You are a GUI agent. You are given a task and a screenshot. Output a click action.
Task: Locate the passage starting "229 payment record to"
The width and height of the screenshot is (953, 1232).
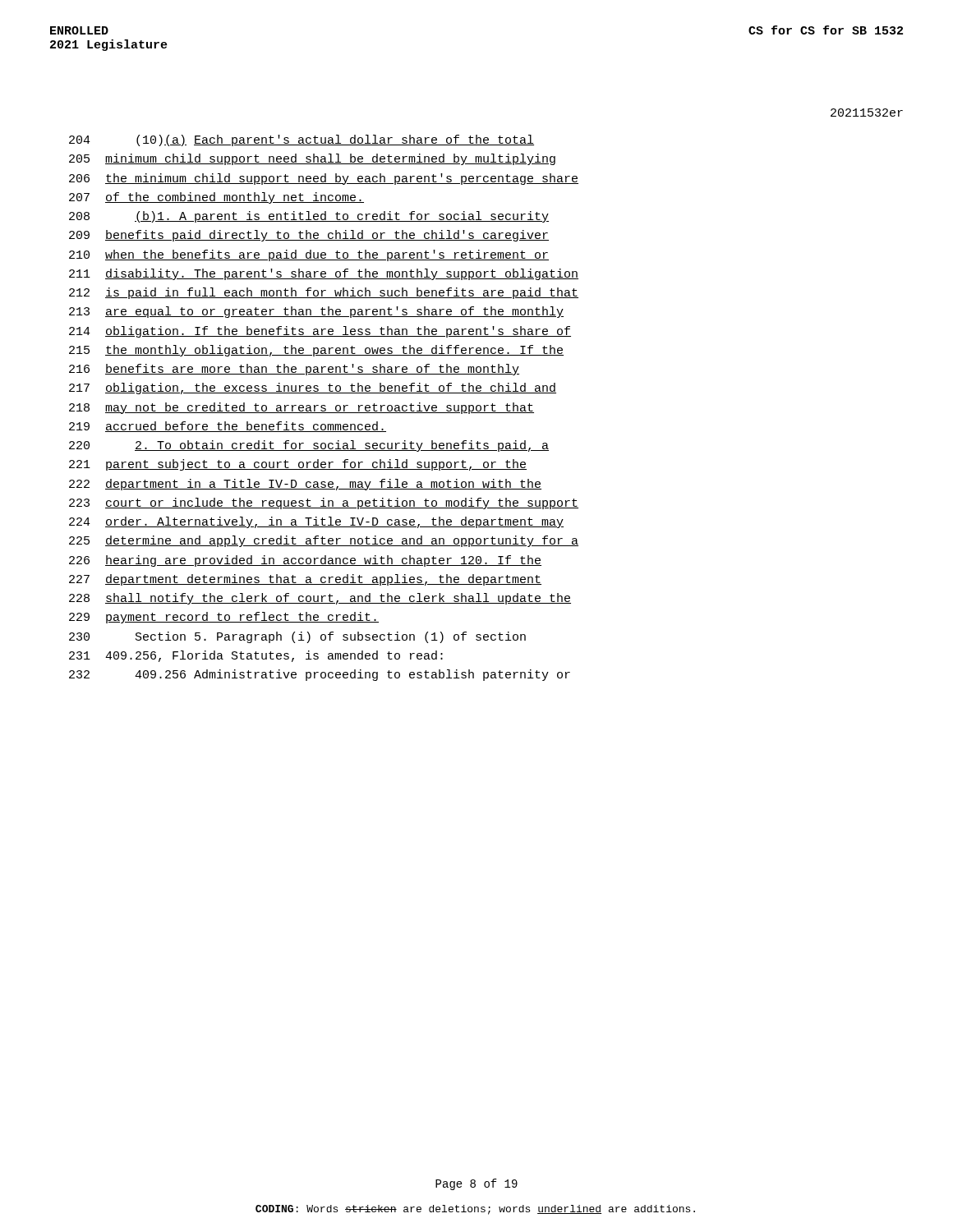pos(224,618)
